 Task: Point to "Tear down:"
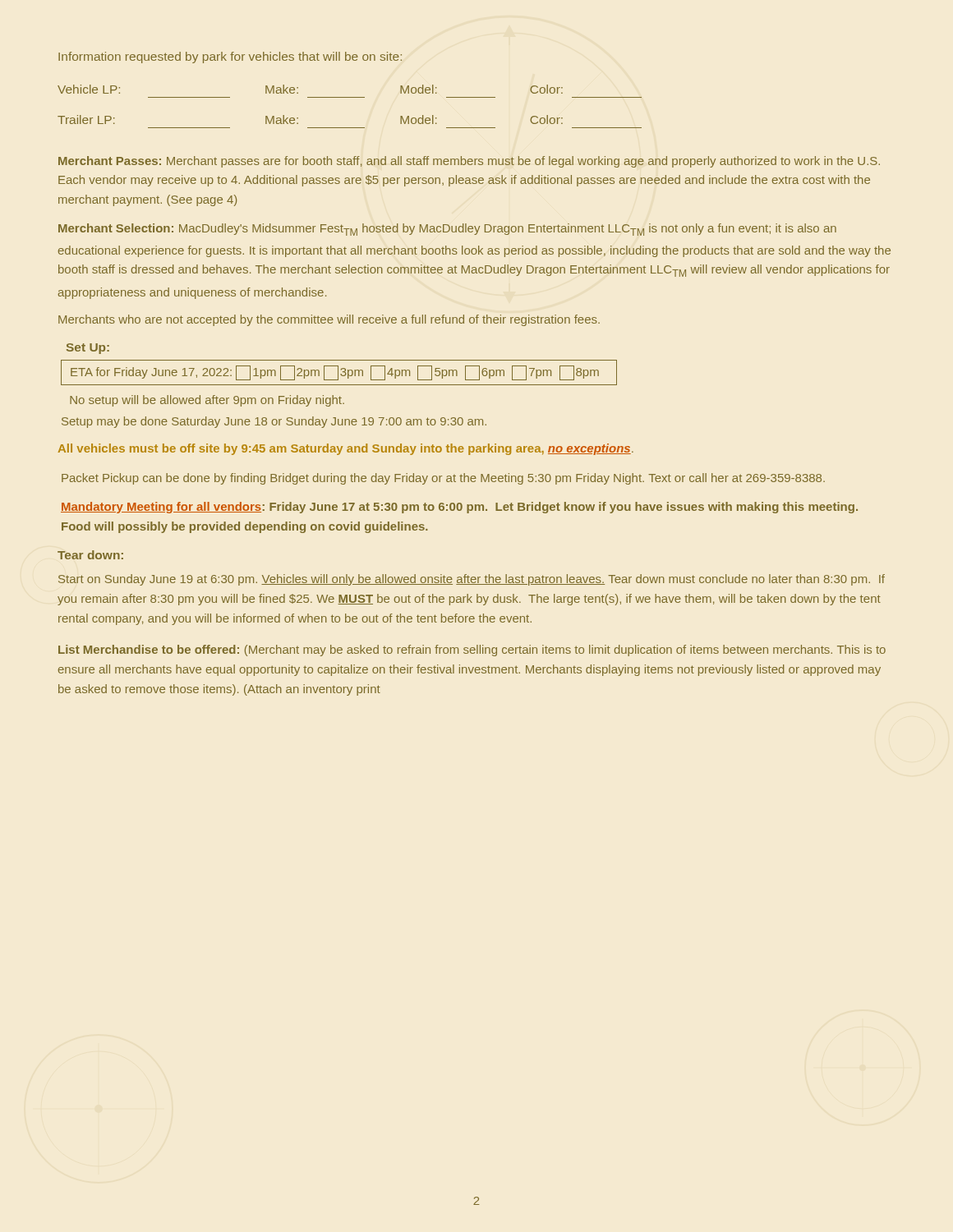[91, 555]
